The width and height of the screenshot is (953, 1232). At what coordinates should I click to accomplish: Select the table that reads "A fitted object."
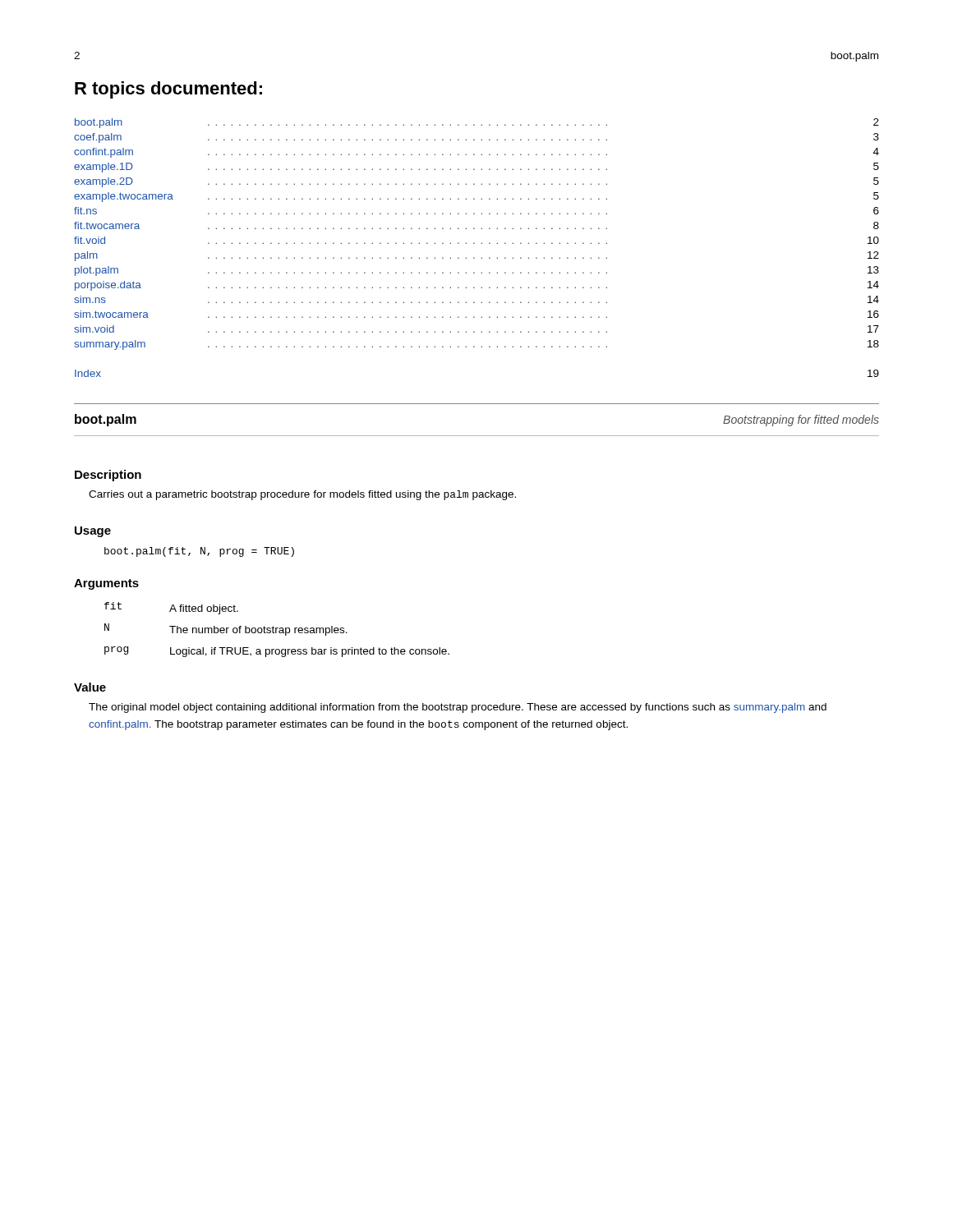(x=476, y=630)
